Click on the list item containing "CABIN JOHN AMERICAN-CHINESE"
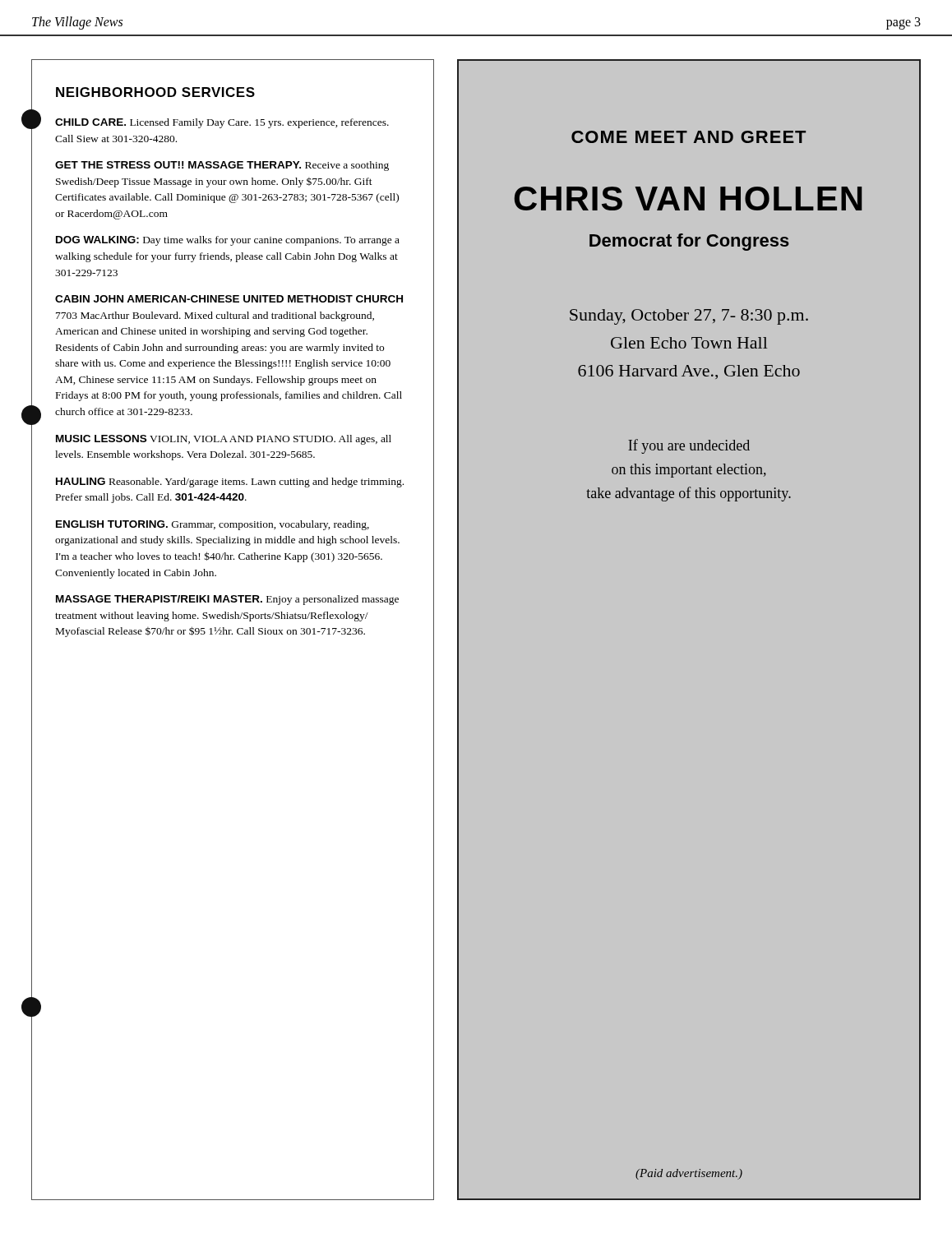Image resolution: width=952 pixels, height=1233 pixels. tap(229, 355)
